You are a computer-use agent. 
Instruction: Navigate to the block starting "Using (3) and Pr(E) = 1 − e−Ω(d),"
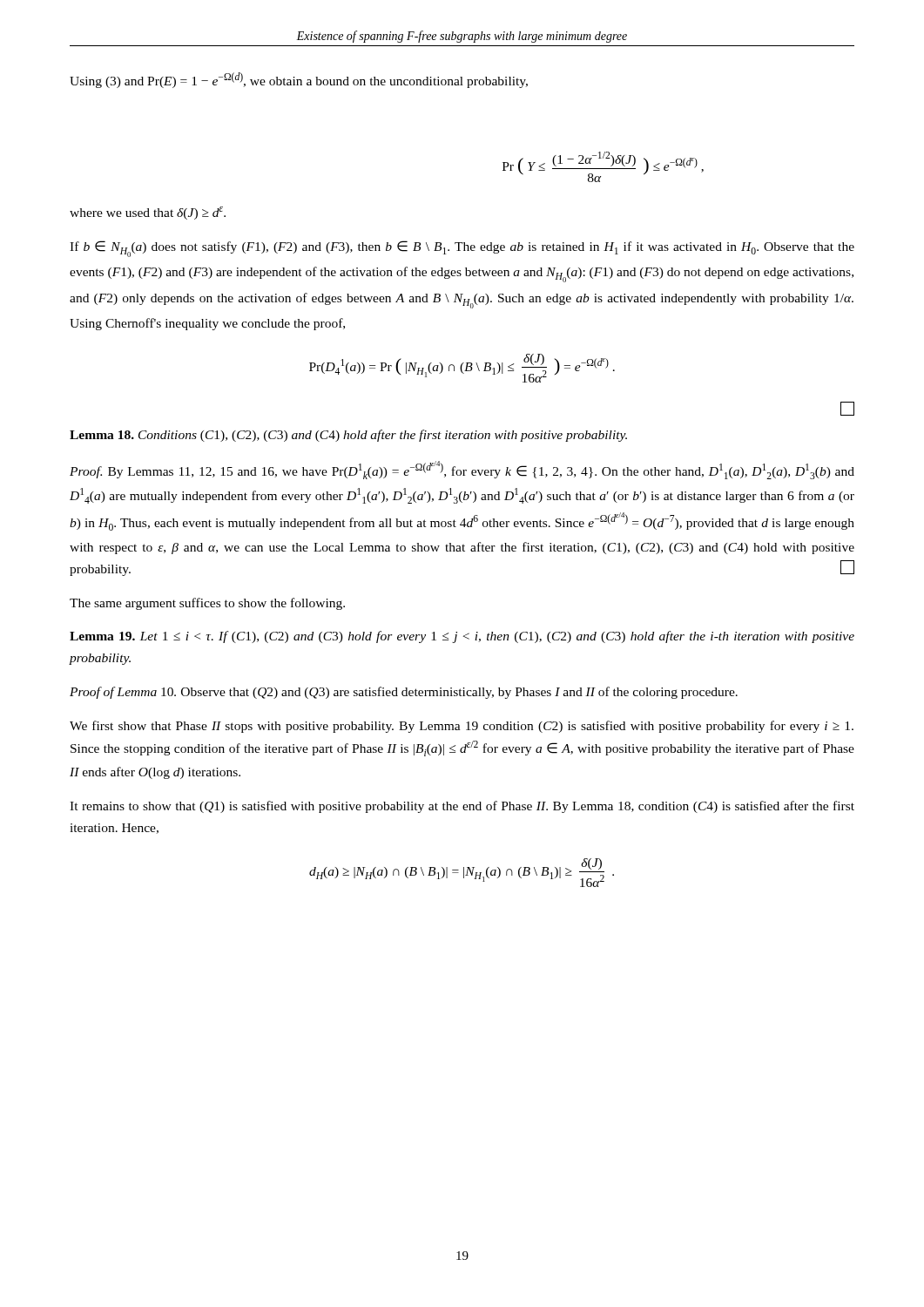299,80
